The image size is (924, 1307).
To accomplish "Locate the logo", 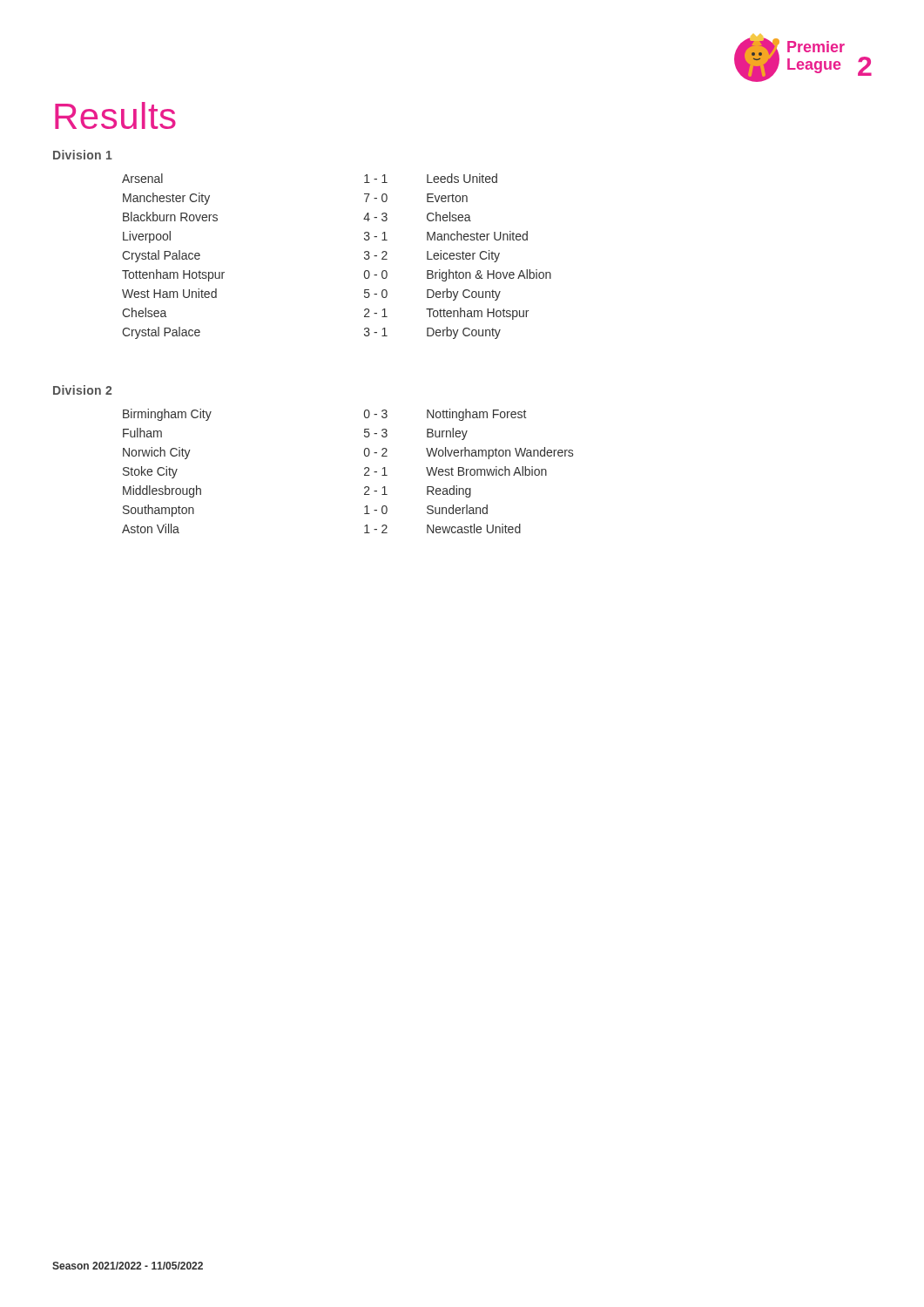I will coord(802,61).
